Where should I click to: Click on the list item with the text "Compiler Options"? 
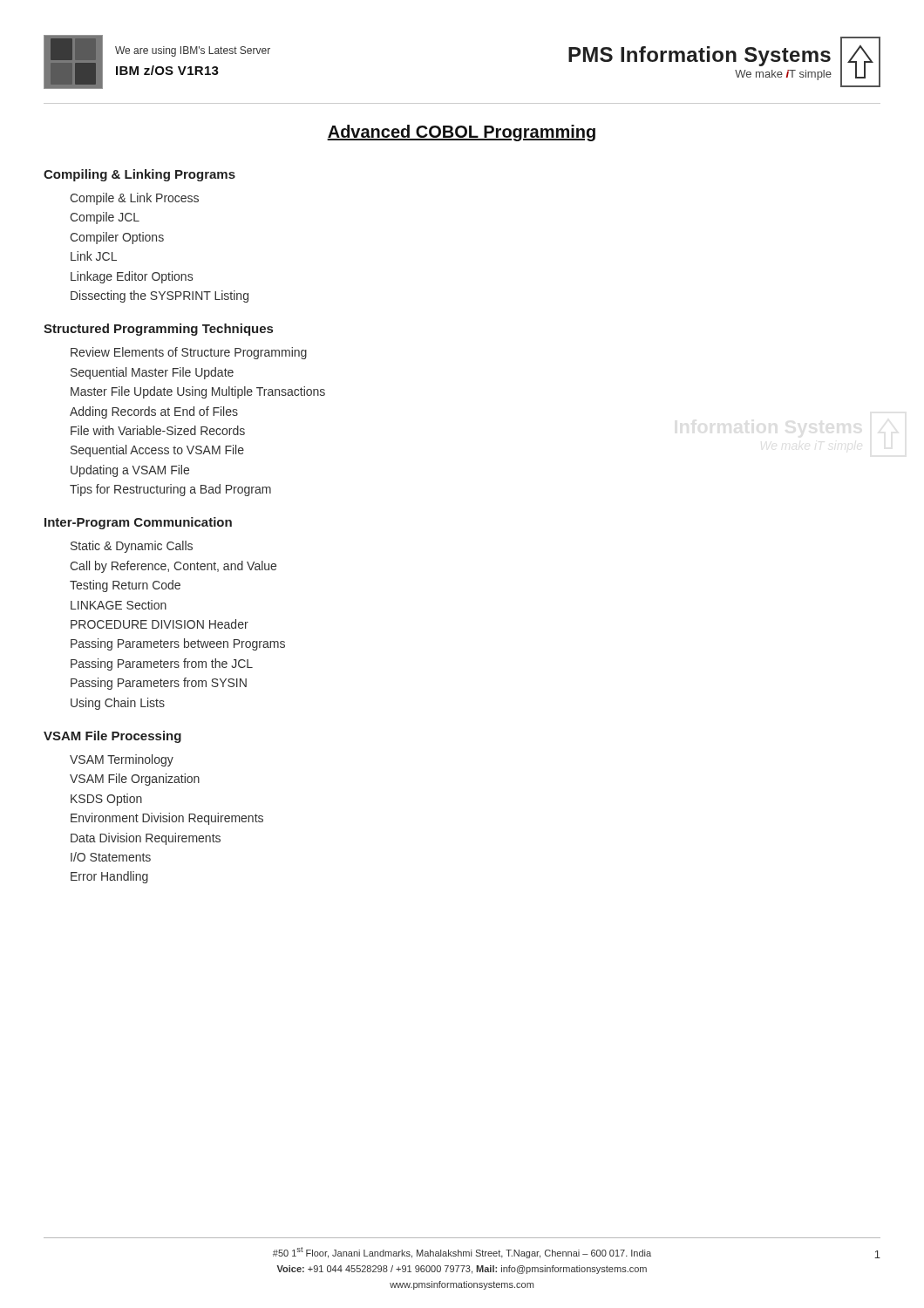click(117, 237)
